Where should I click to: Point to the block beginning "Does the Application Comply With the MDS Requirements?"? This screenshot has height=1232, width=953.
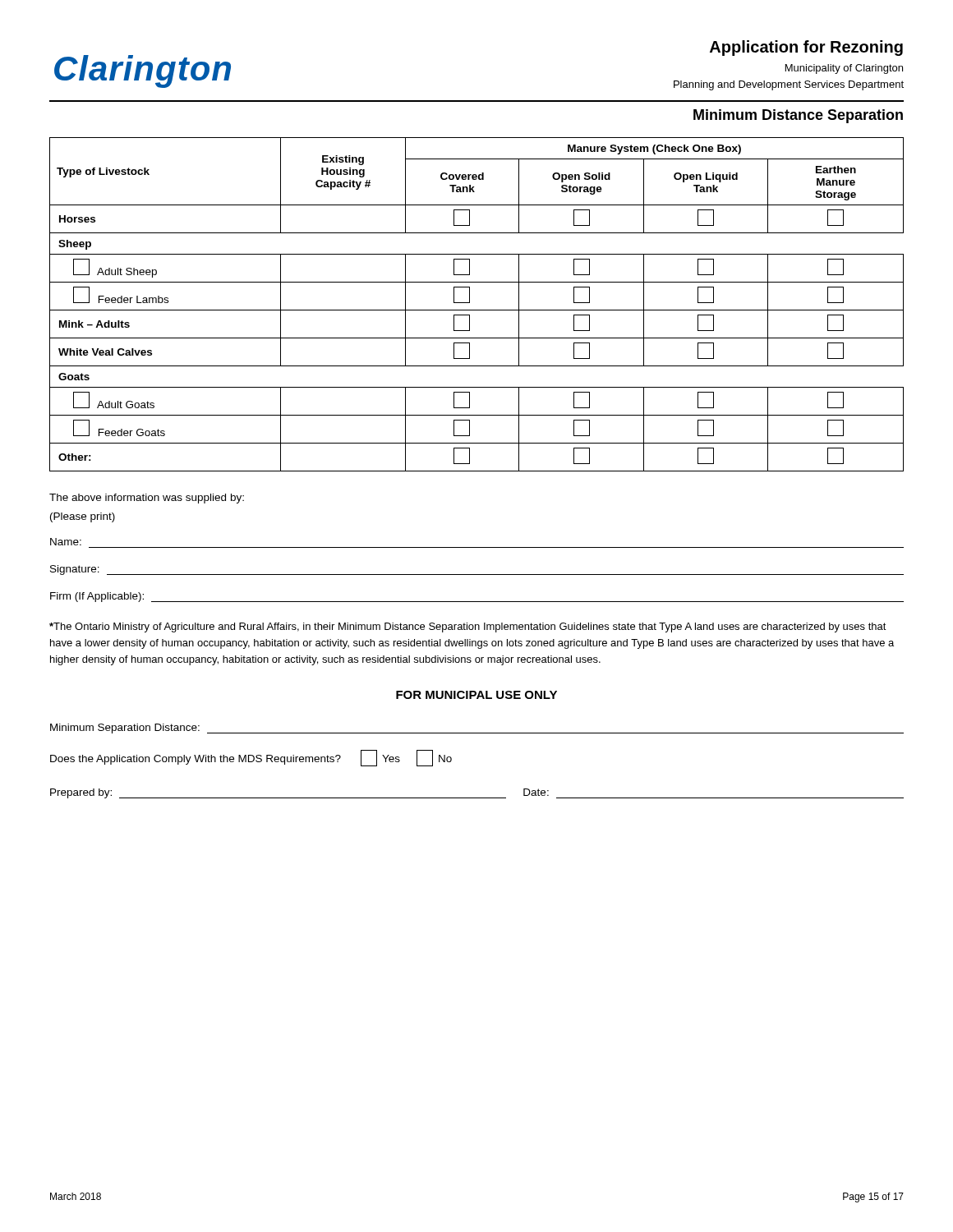251,758
